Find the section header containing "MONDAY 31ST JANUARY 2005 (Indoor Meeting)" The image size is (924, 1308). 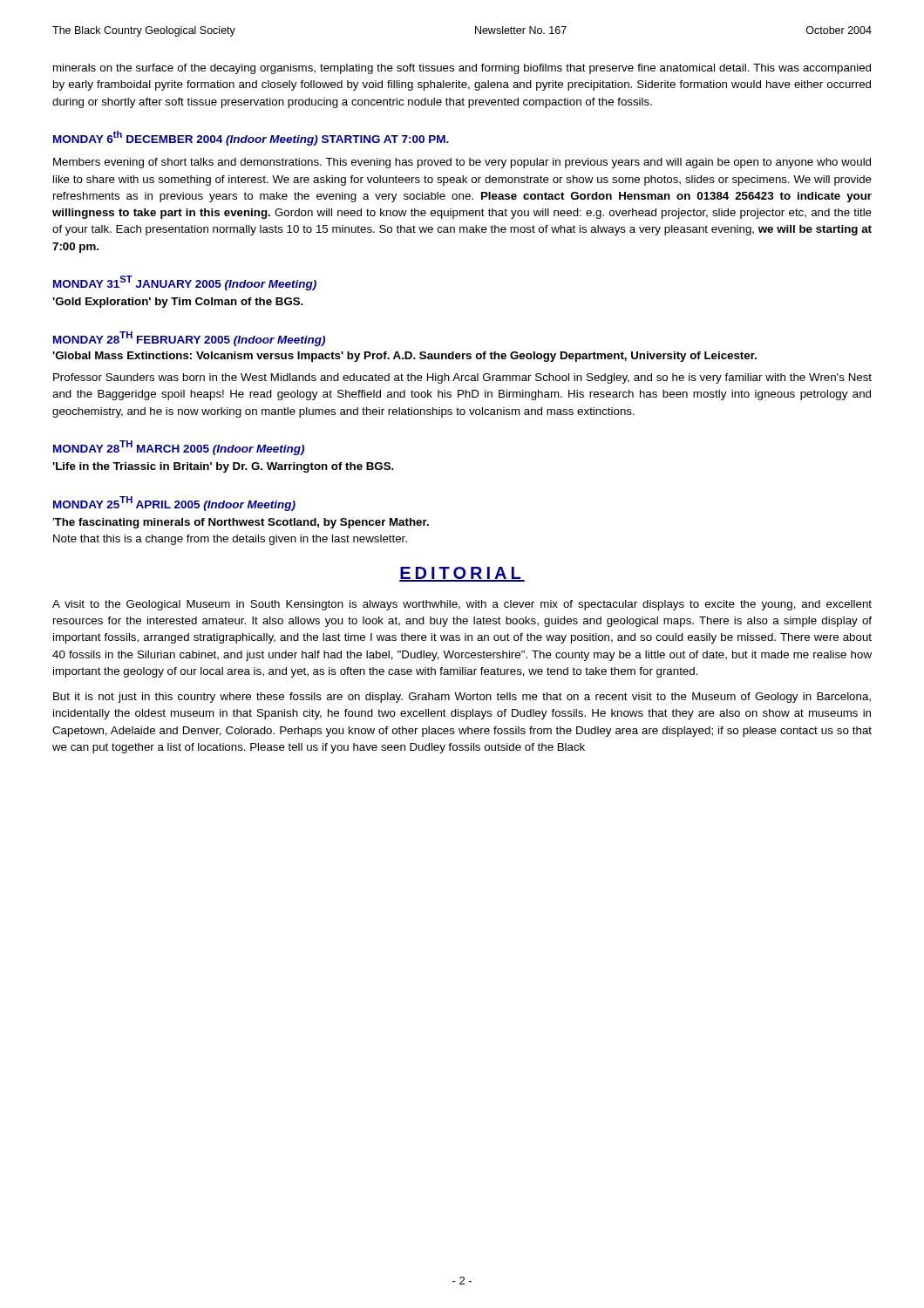click(184, 282)
